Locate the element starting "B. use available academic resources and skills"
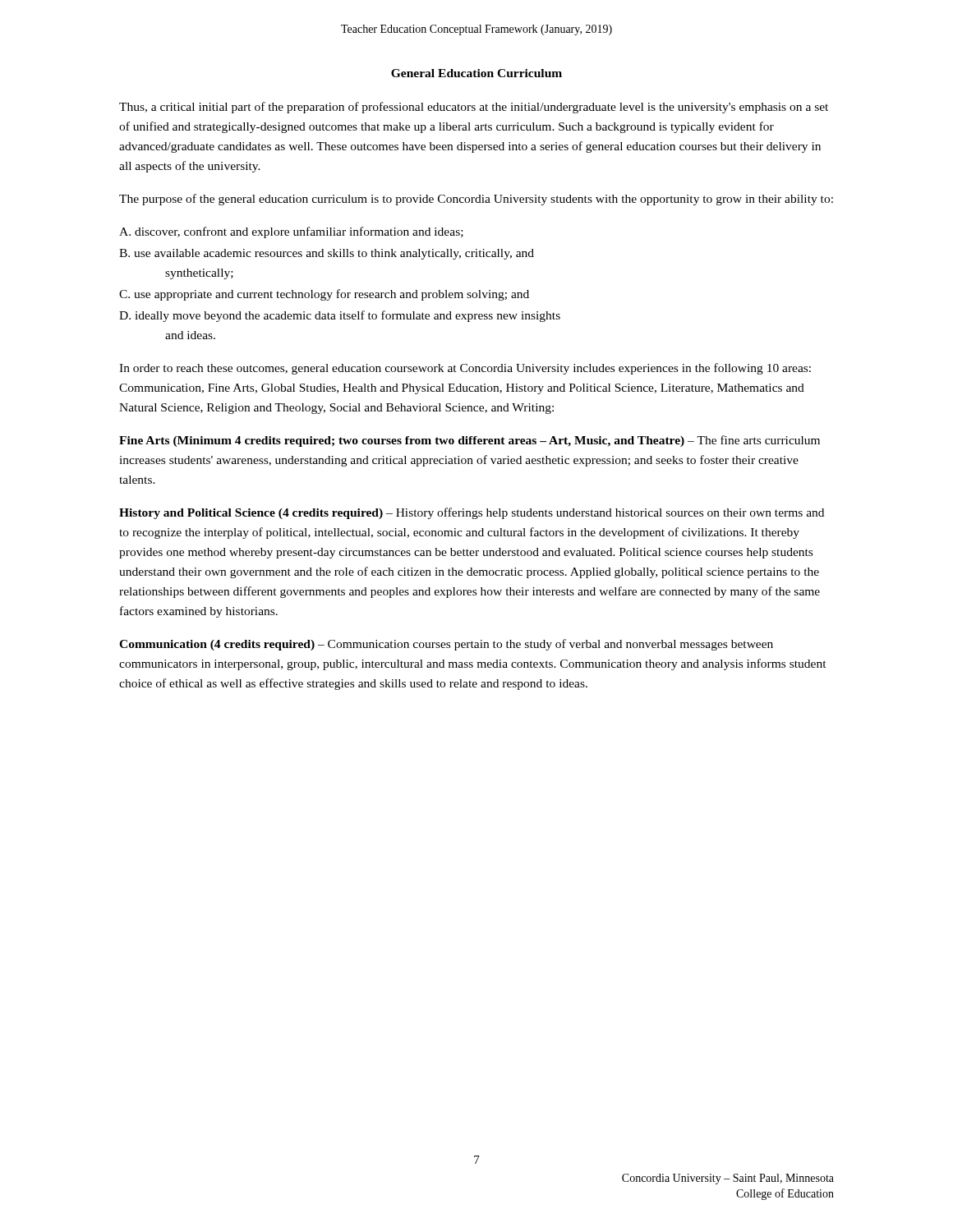The image size is (953, 1232). click(476, 264)
